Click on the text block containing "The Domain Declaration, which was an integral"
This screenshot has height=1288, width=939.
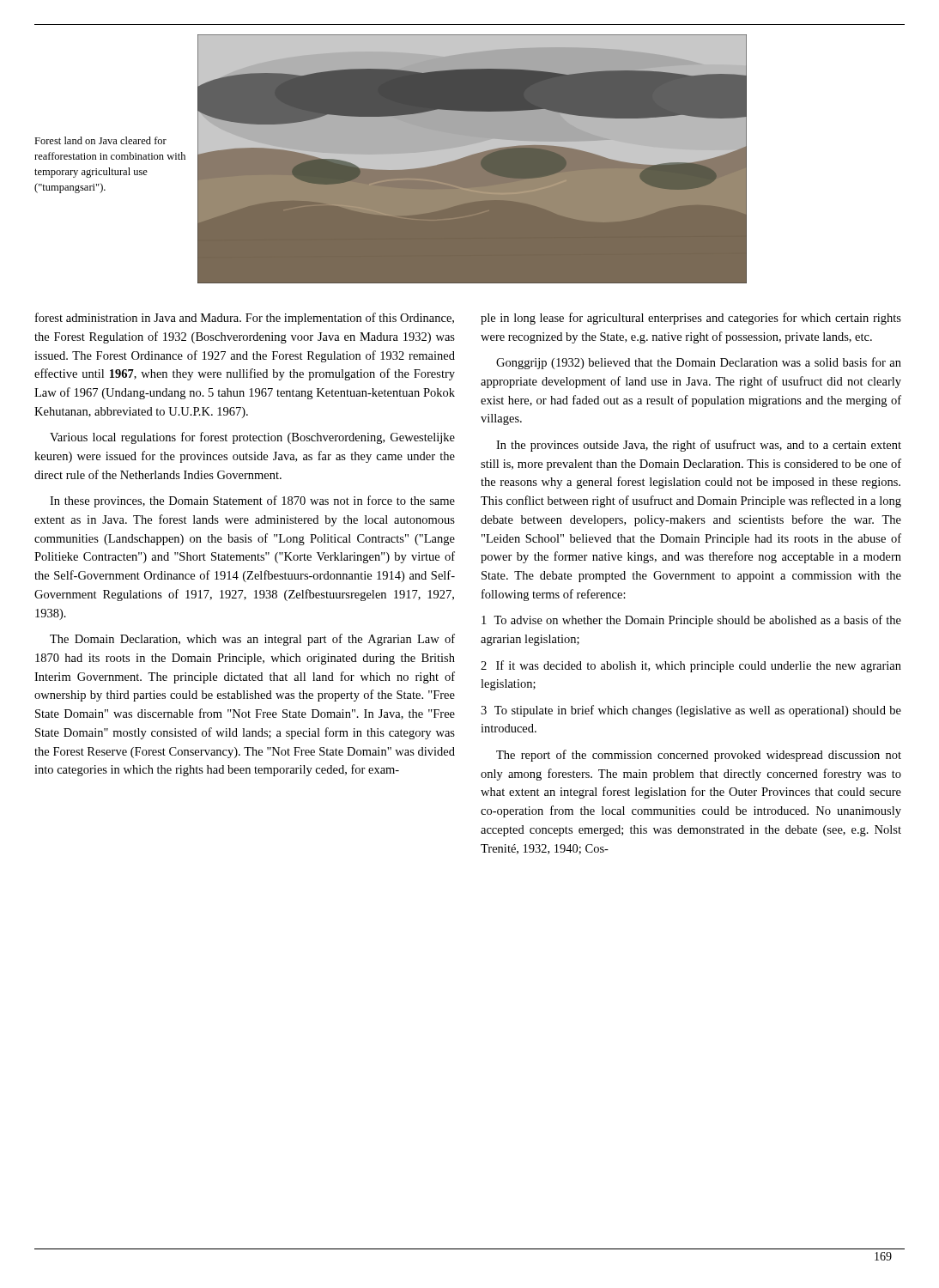[245, 705]
